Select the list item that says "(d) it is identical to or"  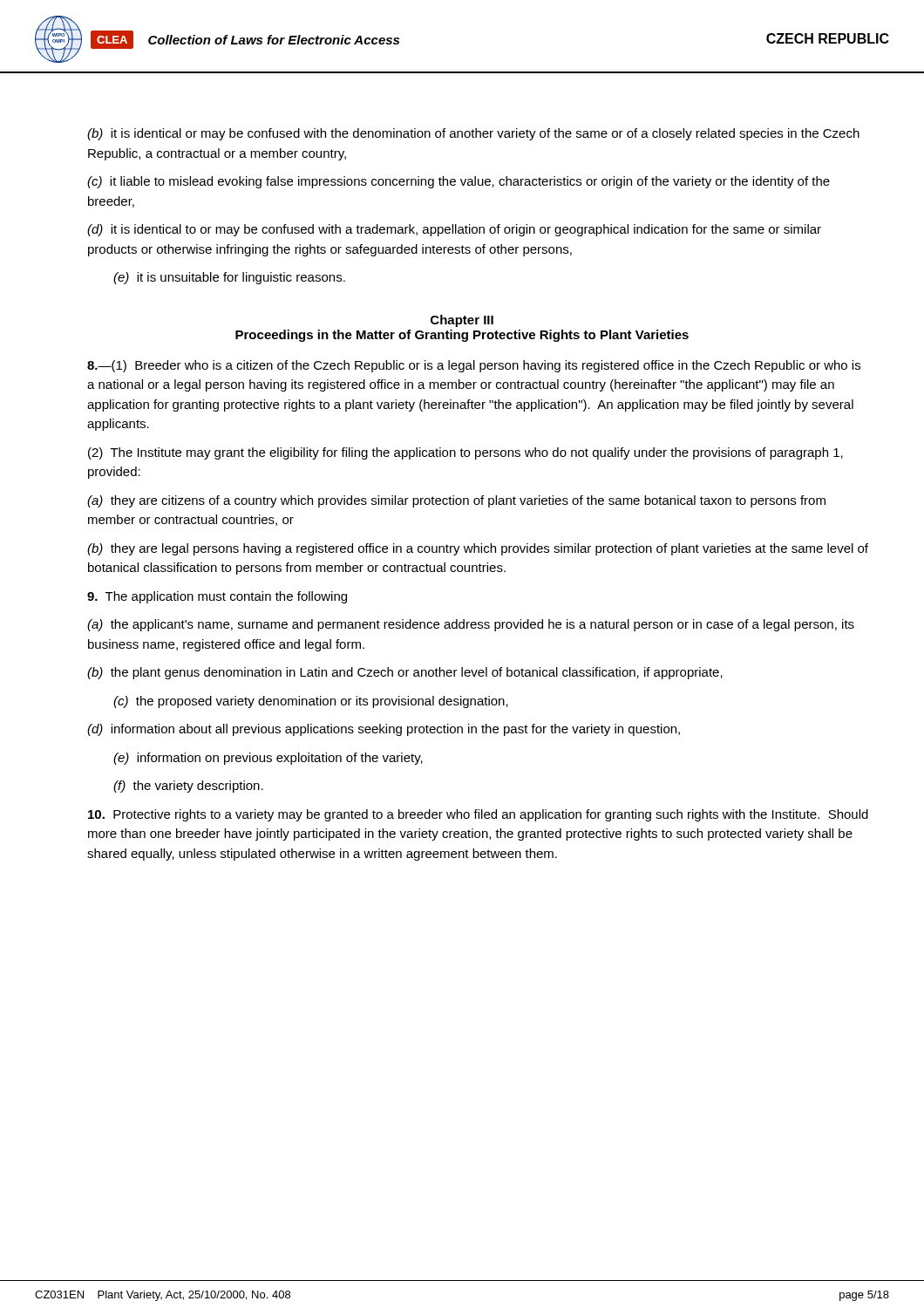pyautogui.click(x=454, y=239)
